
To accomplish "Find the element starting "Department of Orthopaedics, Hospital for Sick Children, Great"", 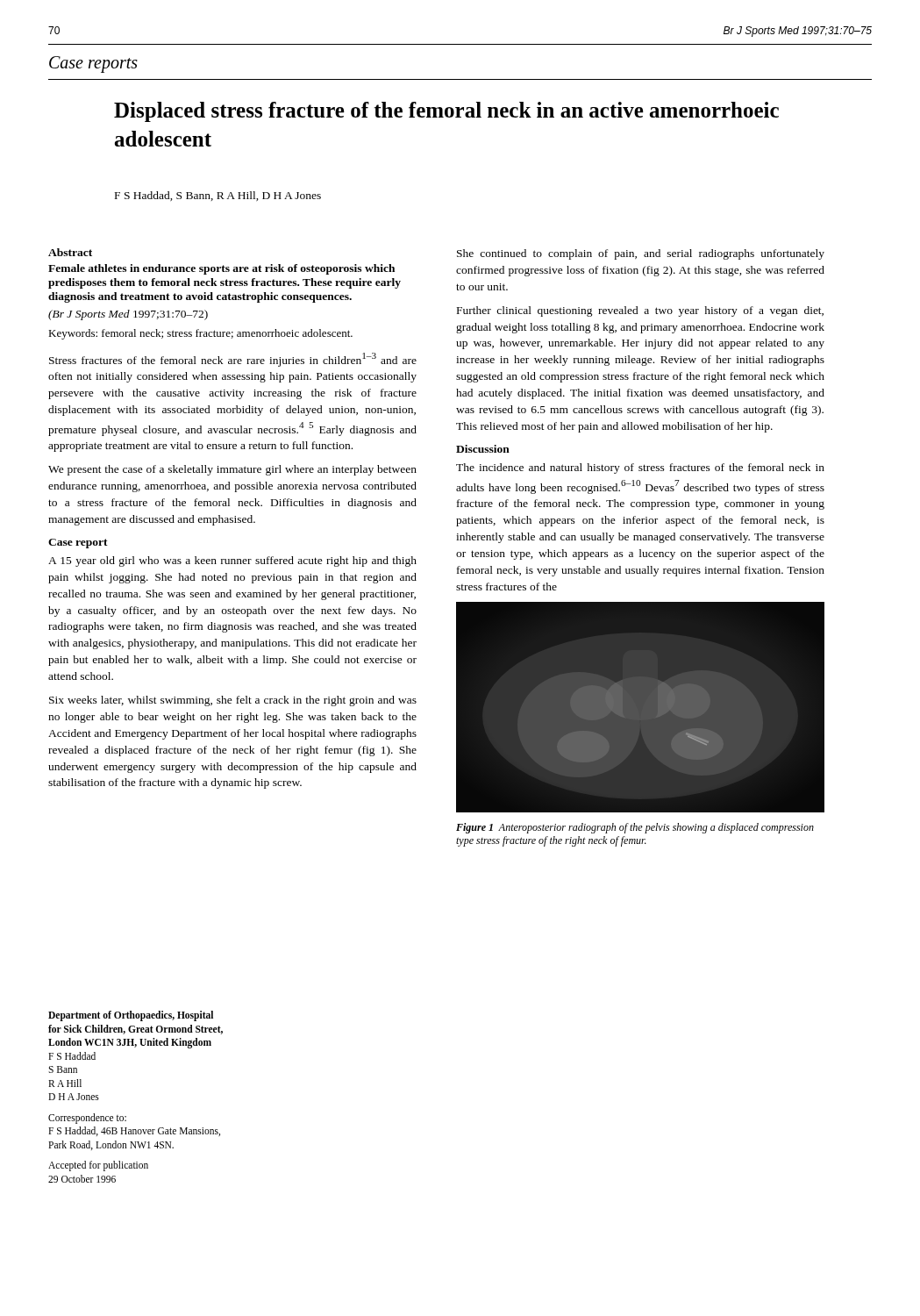I will pyautogui.click(x=131, y=1016).
